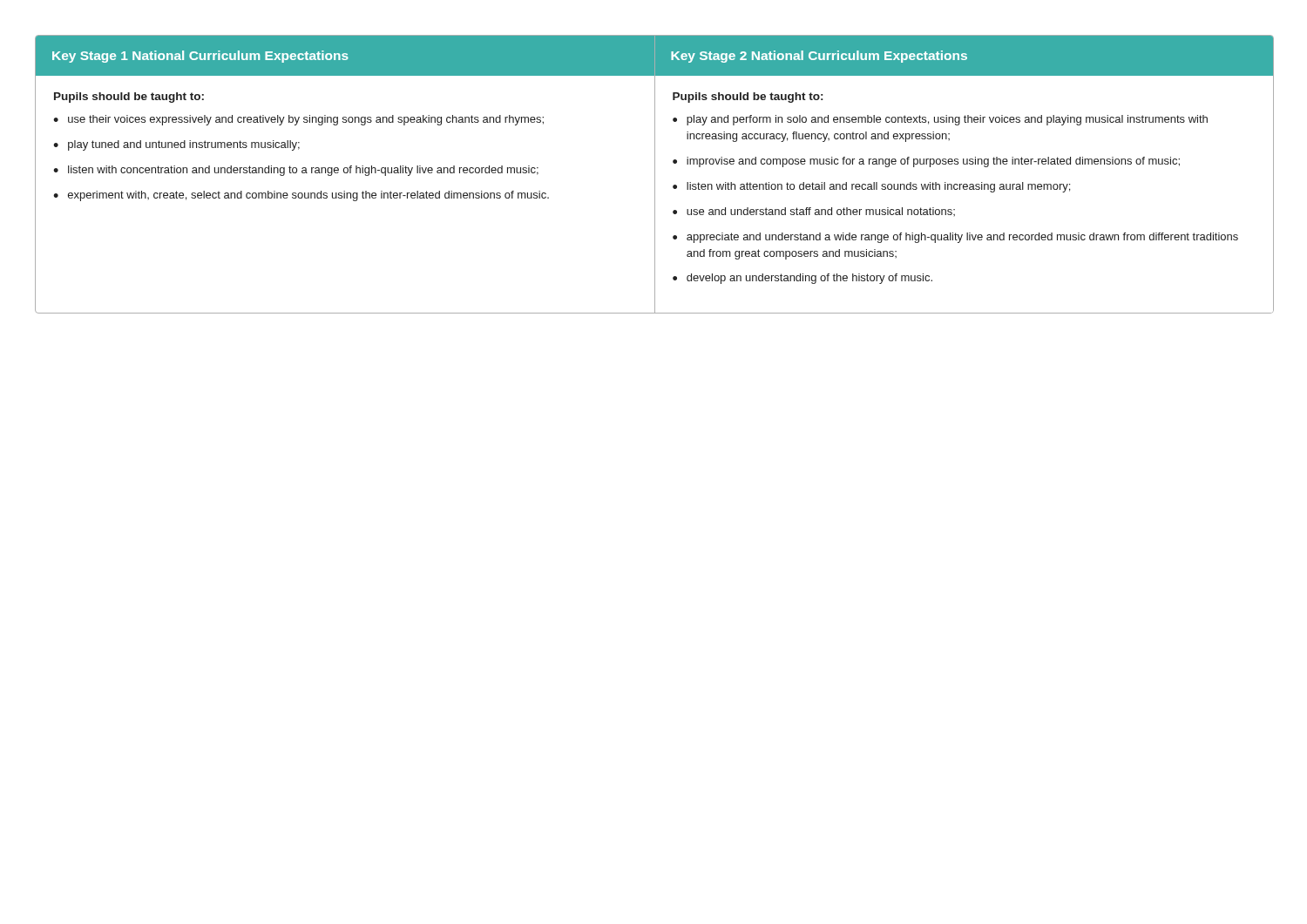Point to "• play tuned and untuned instruments musically;"
Screen dimensions: 924x1307
(x=176, y=145)
